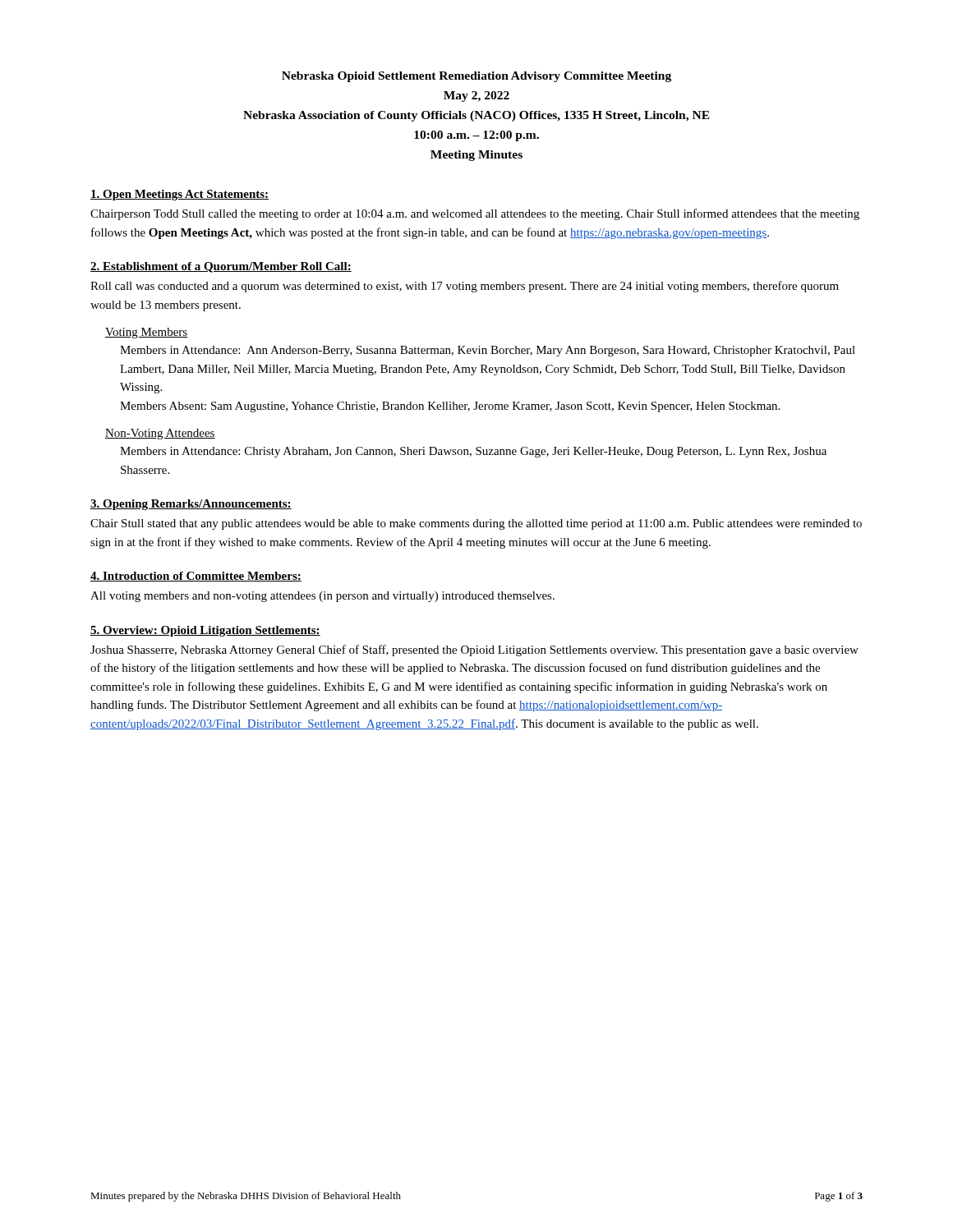This screenshot has width=953, height=1232.
Task: Find the block on this page that starts "Chairperson Todd Stull"
Action: click(475, 223)
